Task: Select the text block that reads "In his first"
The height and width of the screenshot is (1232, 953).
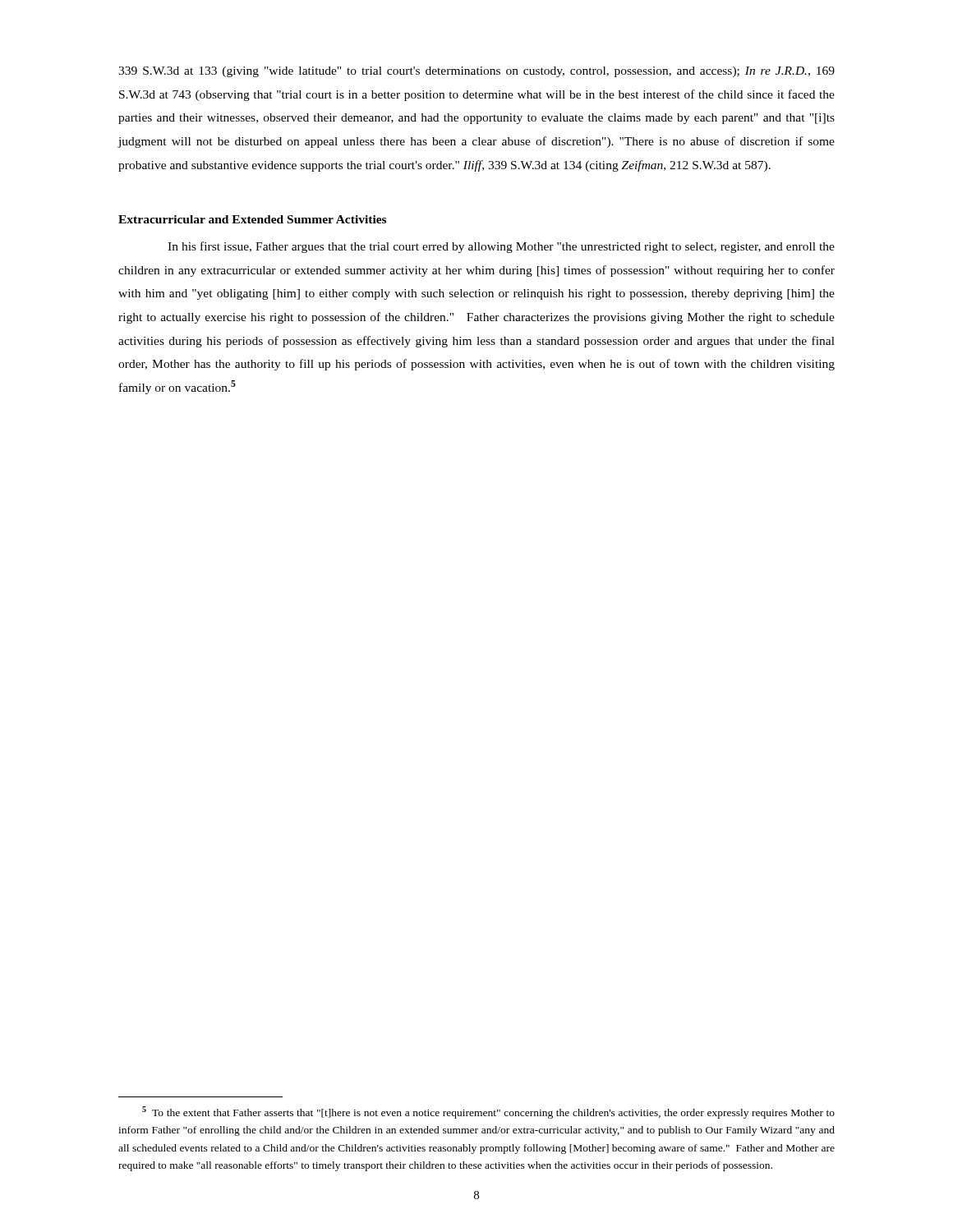Action: tap(476, 317)
